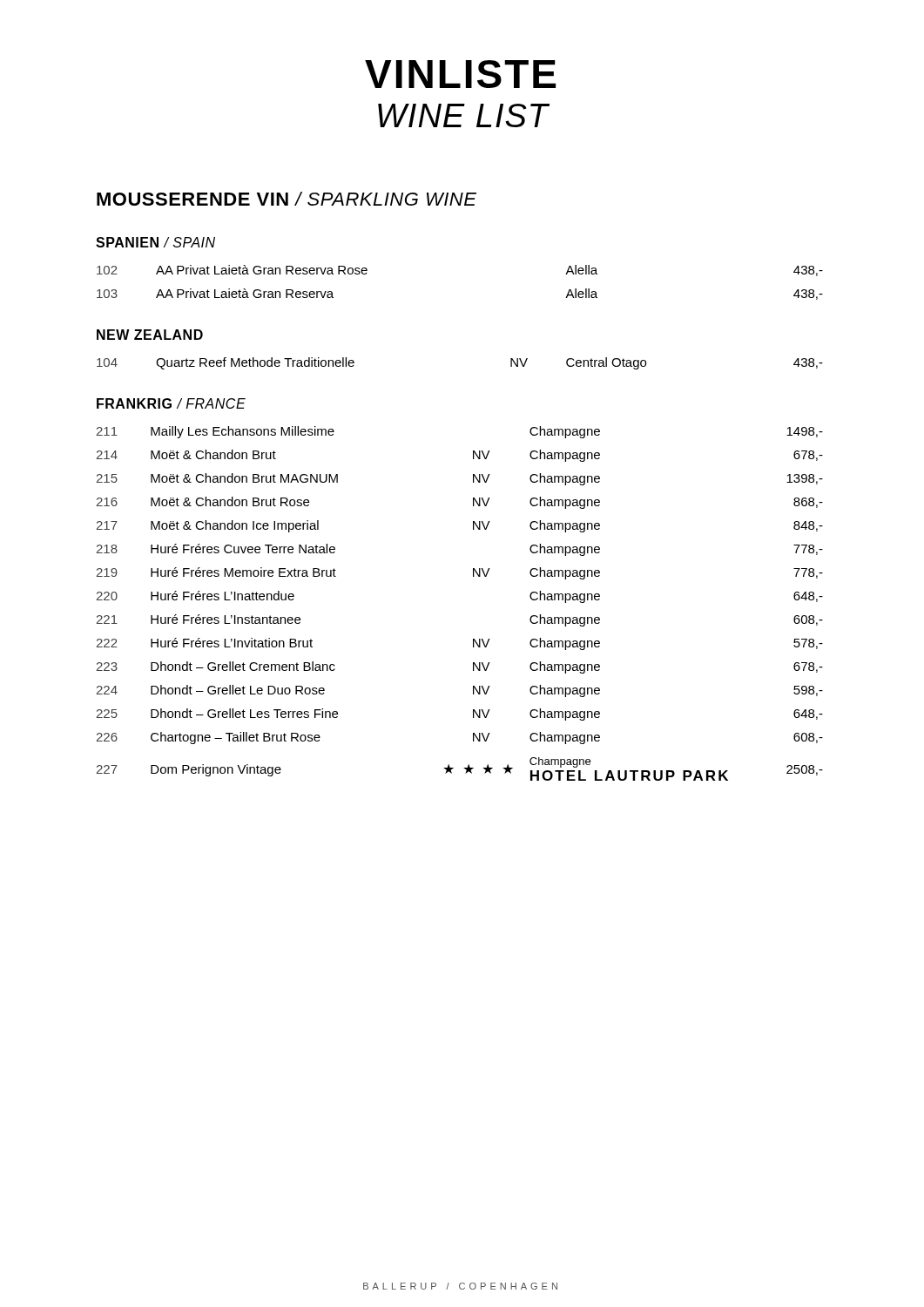Locate the table with the text "Dhondt – Grellet Les"
This screenshot has width=924, height=1307.
pos(462,604)
